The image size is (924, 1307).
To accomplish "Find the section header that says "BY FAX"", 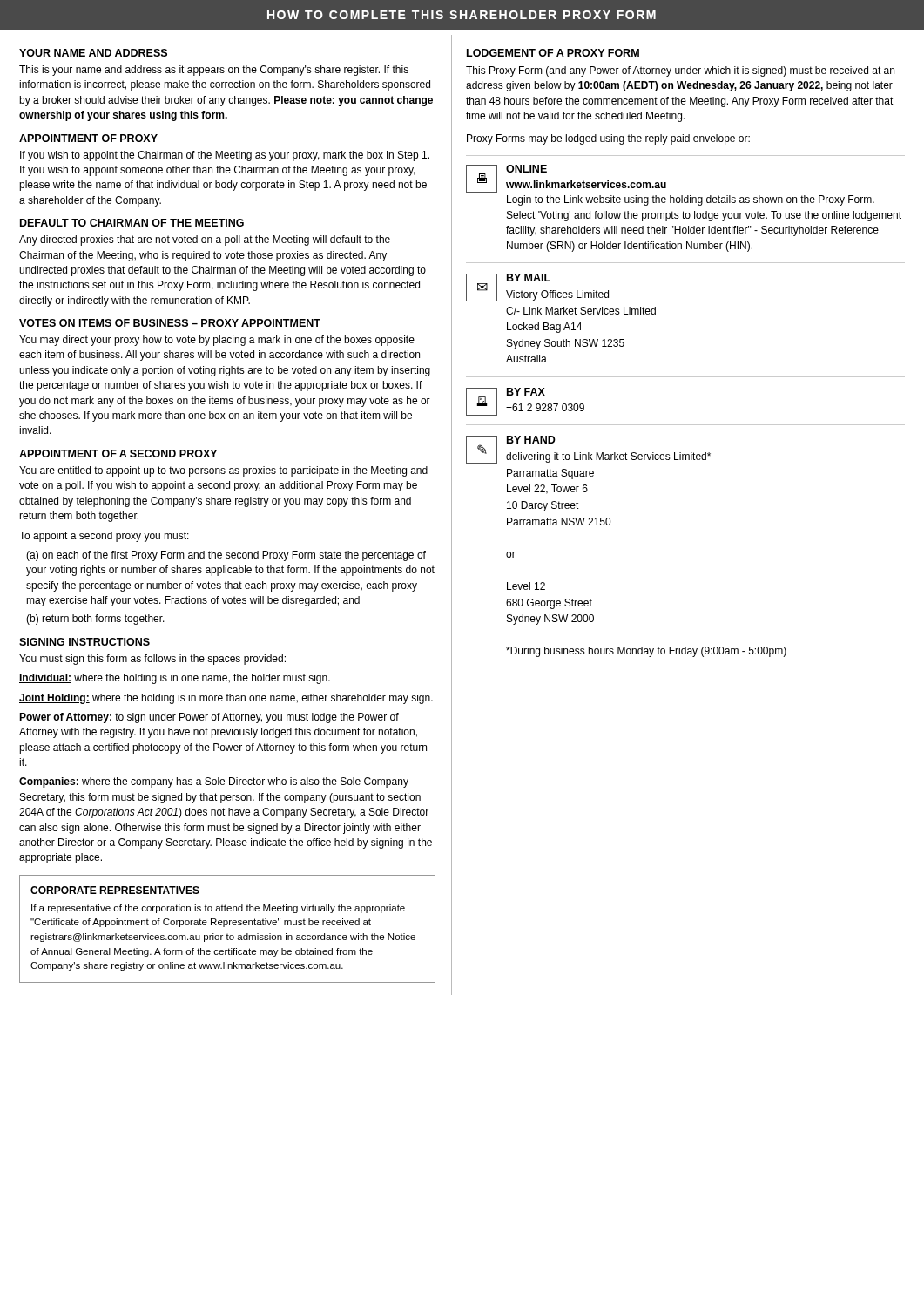I will click(x=526, y=392).
